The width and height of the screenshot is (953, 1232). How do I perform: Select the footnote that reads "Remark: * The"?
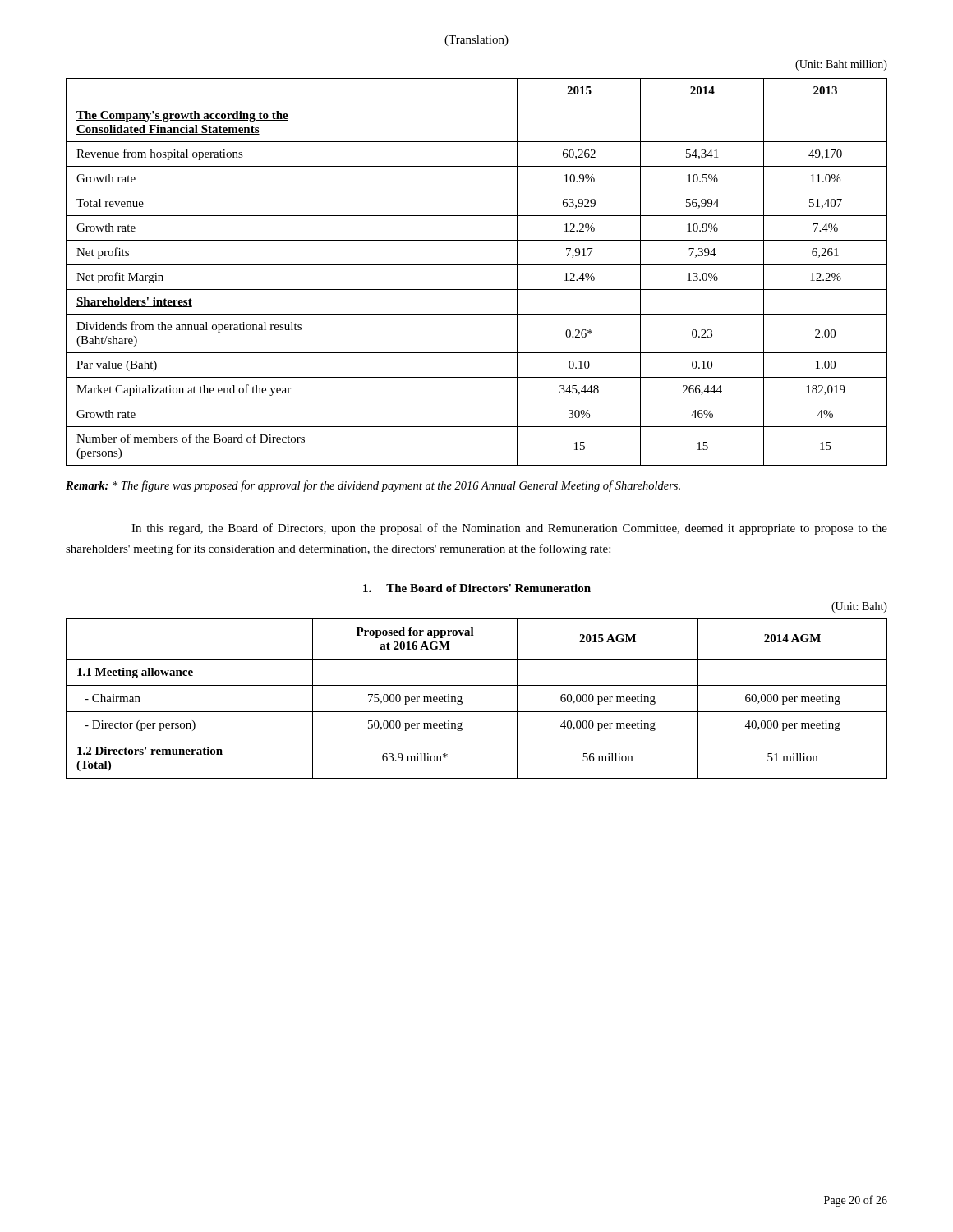point(373,485)
